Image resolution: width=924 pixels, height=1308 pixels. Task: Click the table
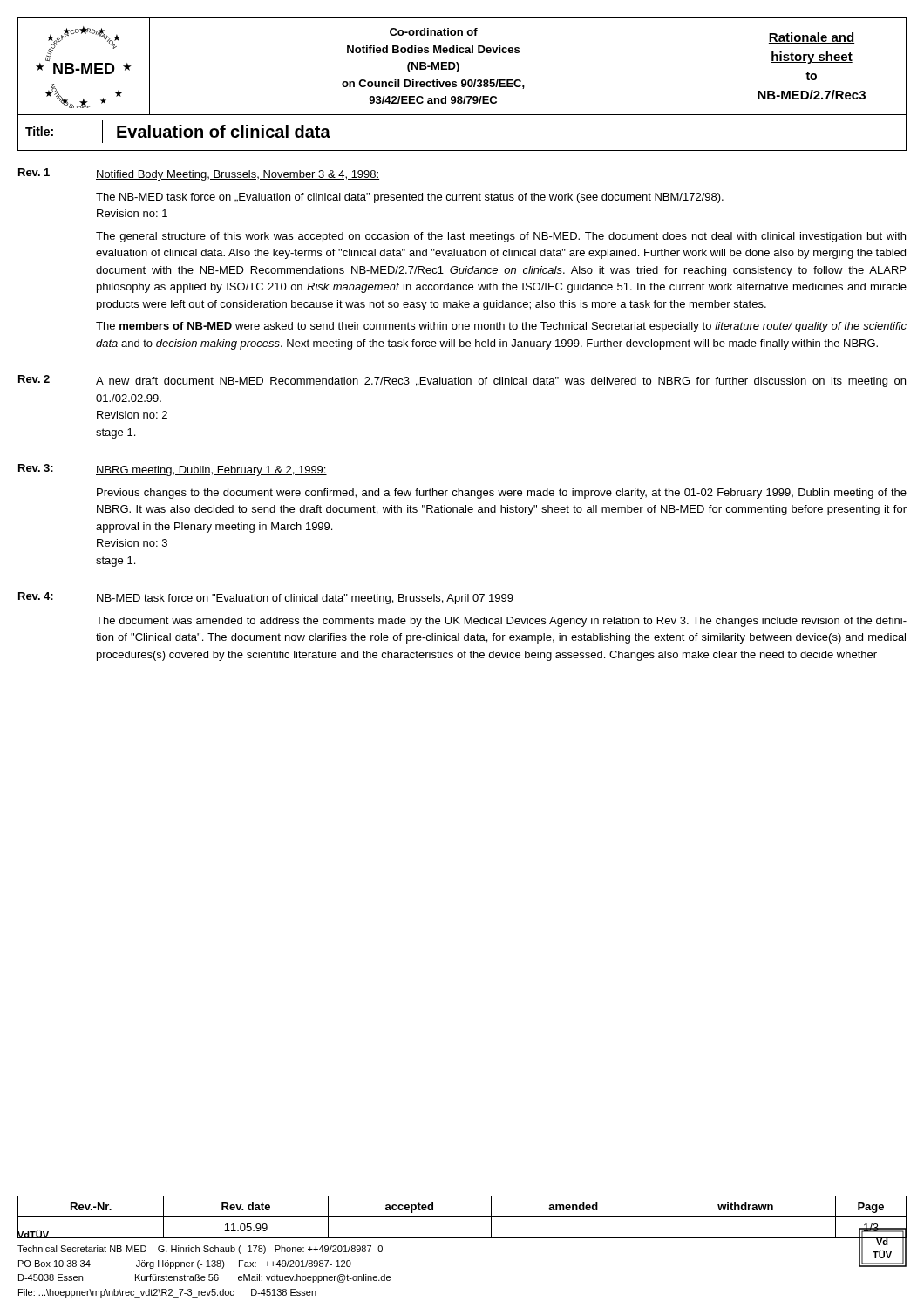(x=462, y=1217)
